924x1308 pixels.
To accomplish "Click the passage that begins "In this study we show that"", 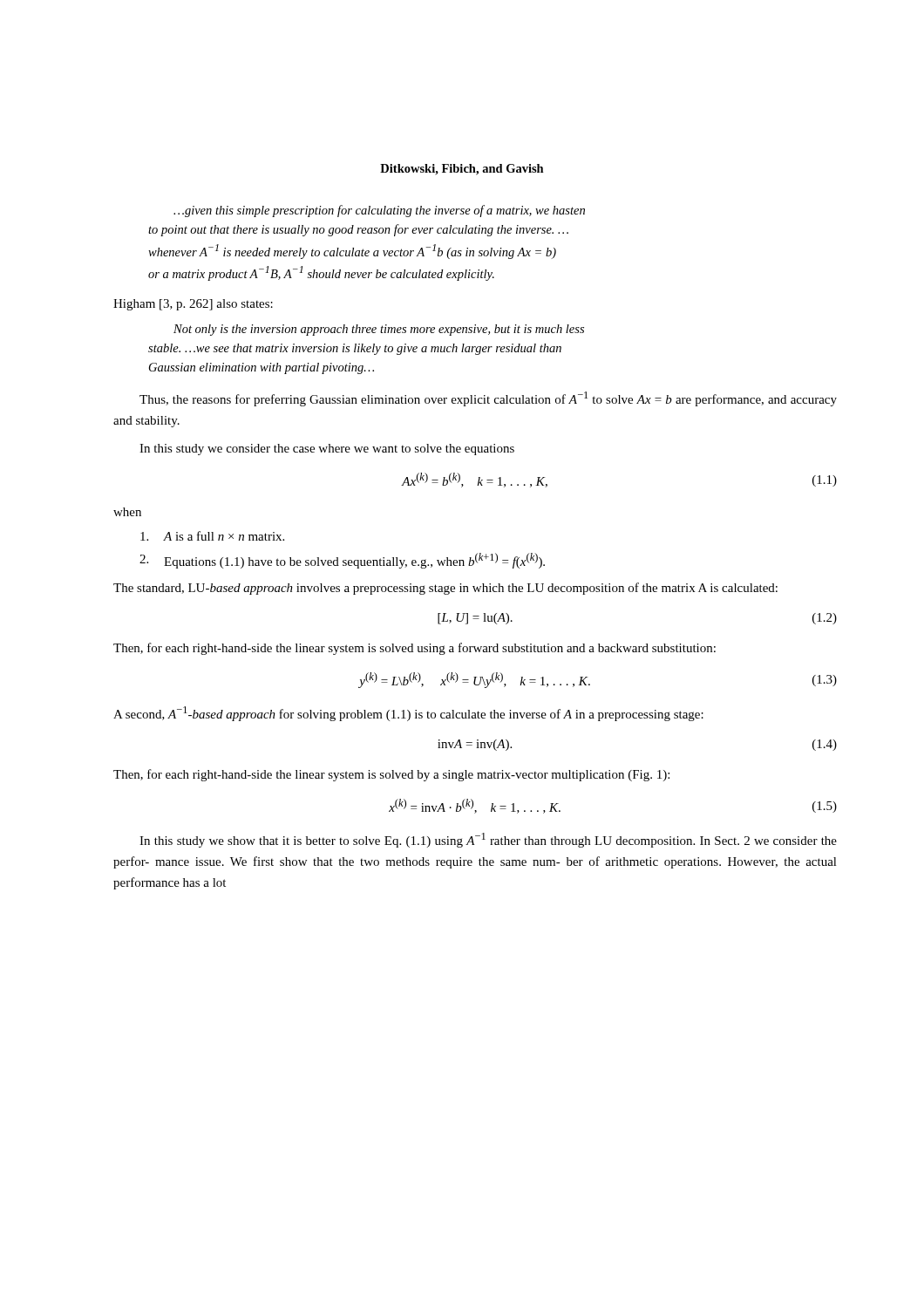I will click(x=475, y=860).
